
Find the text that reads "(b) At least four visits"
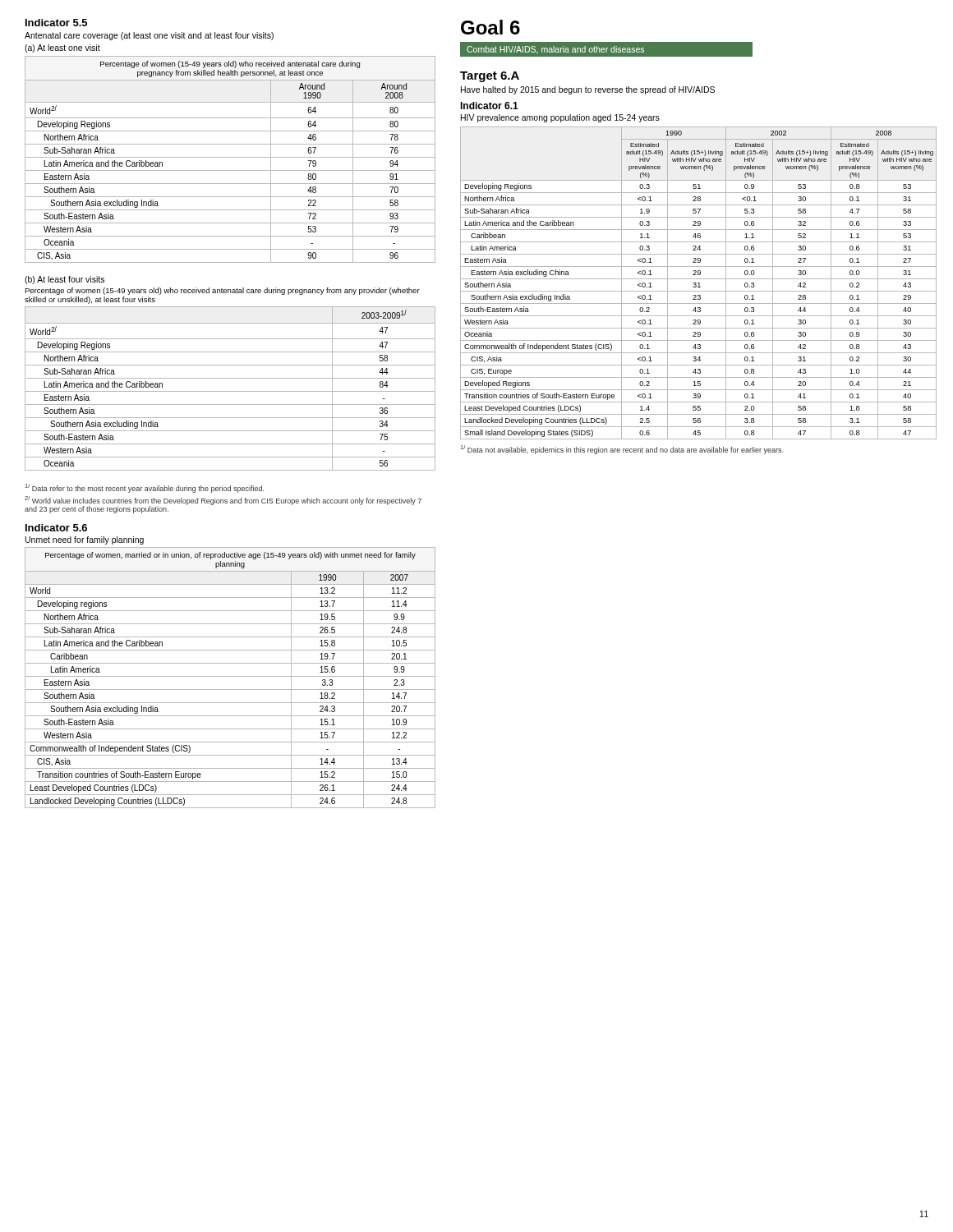(65, 280)
